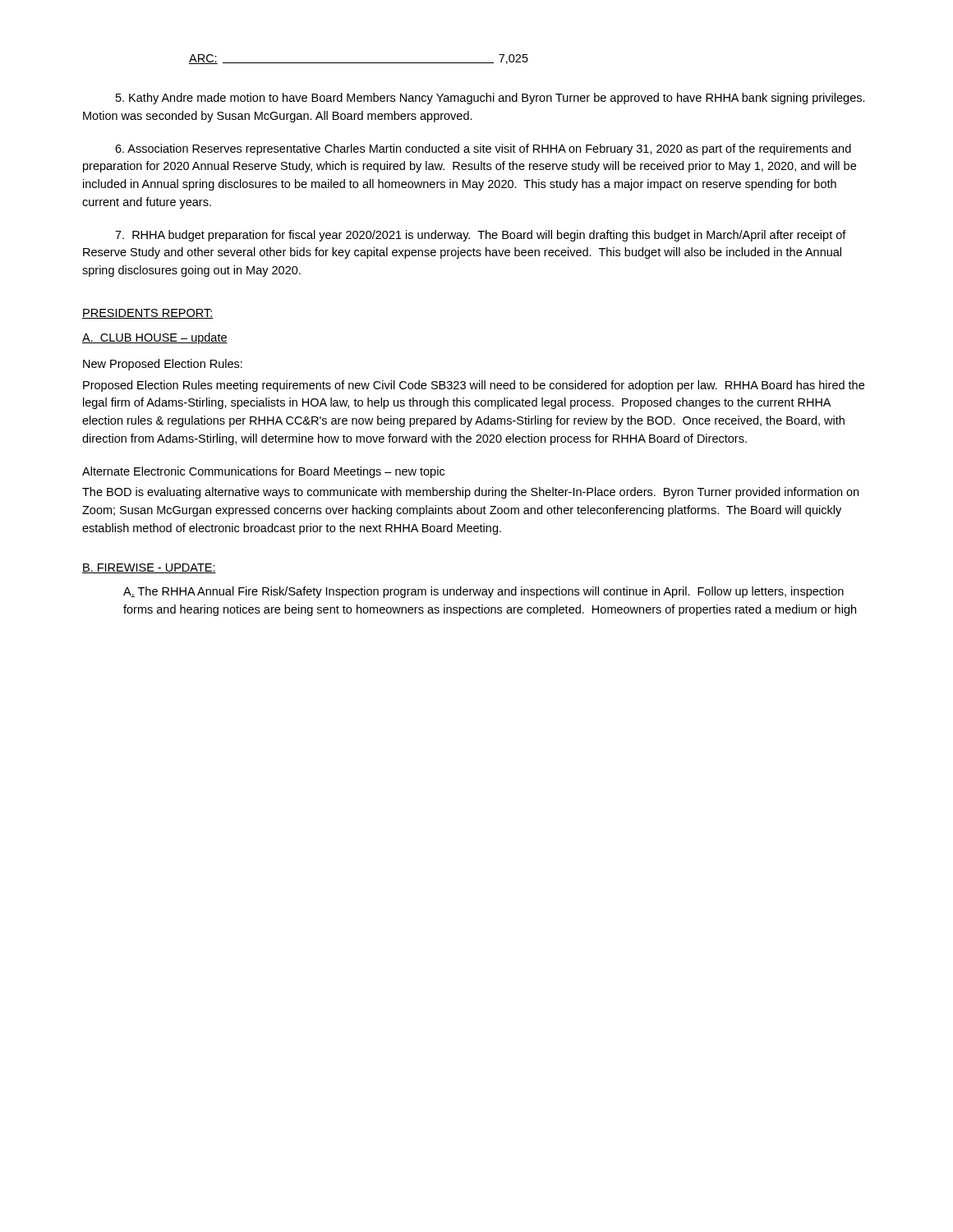Find the block starting "A. The RHHA Annual Fire"
Viewport: 953px width, 1232px height.
click(x=490, y=600)
